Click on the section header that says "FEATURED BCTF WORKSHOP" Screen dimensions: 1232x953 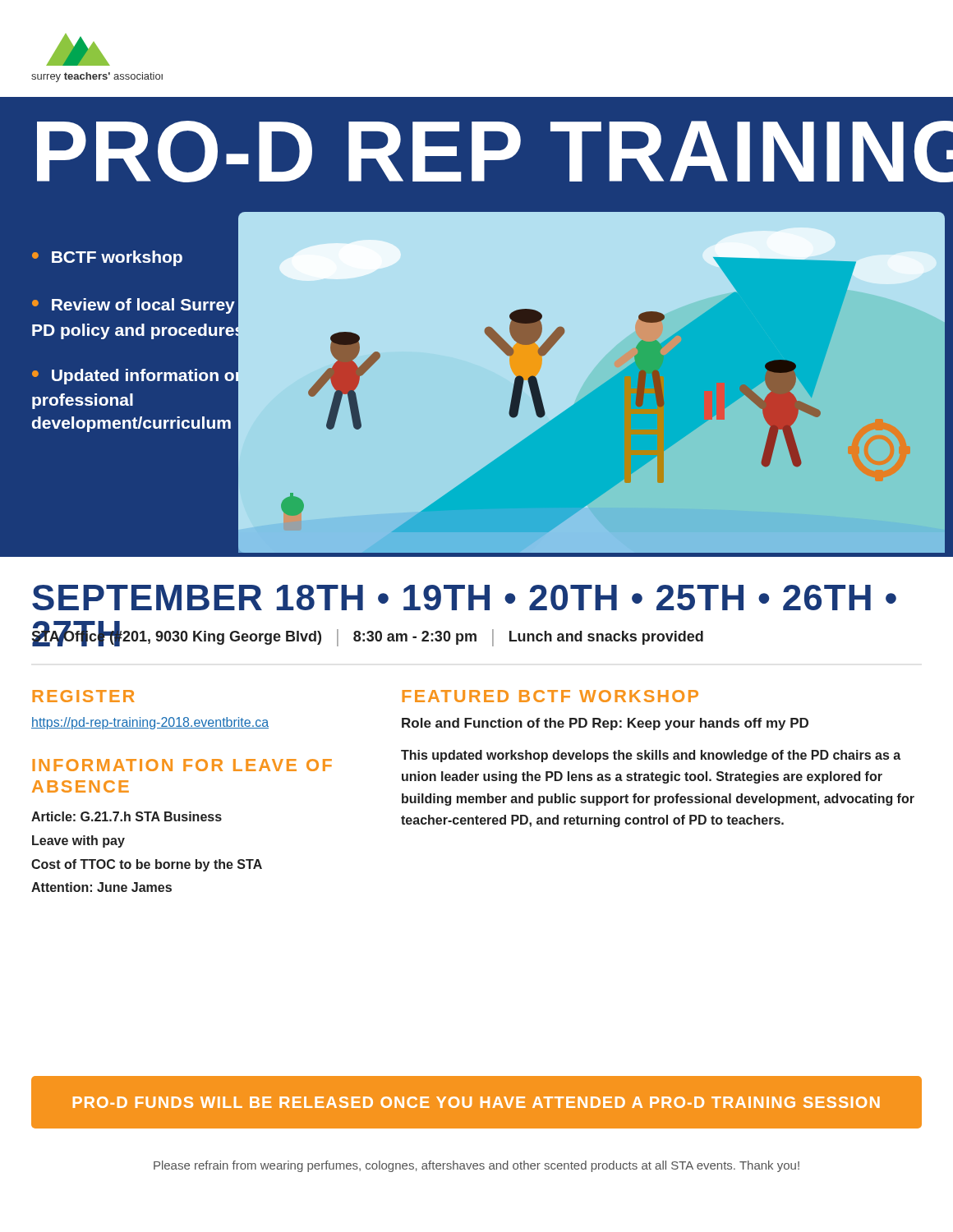[551, 696]
